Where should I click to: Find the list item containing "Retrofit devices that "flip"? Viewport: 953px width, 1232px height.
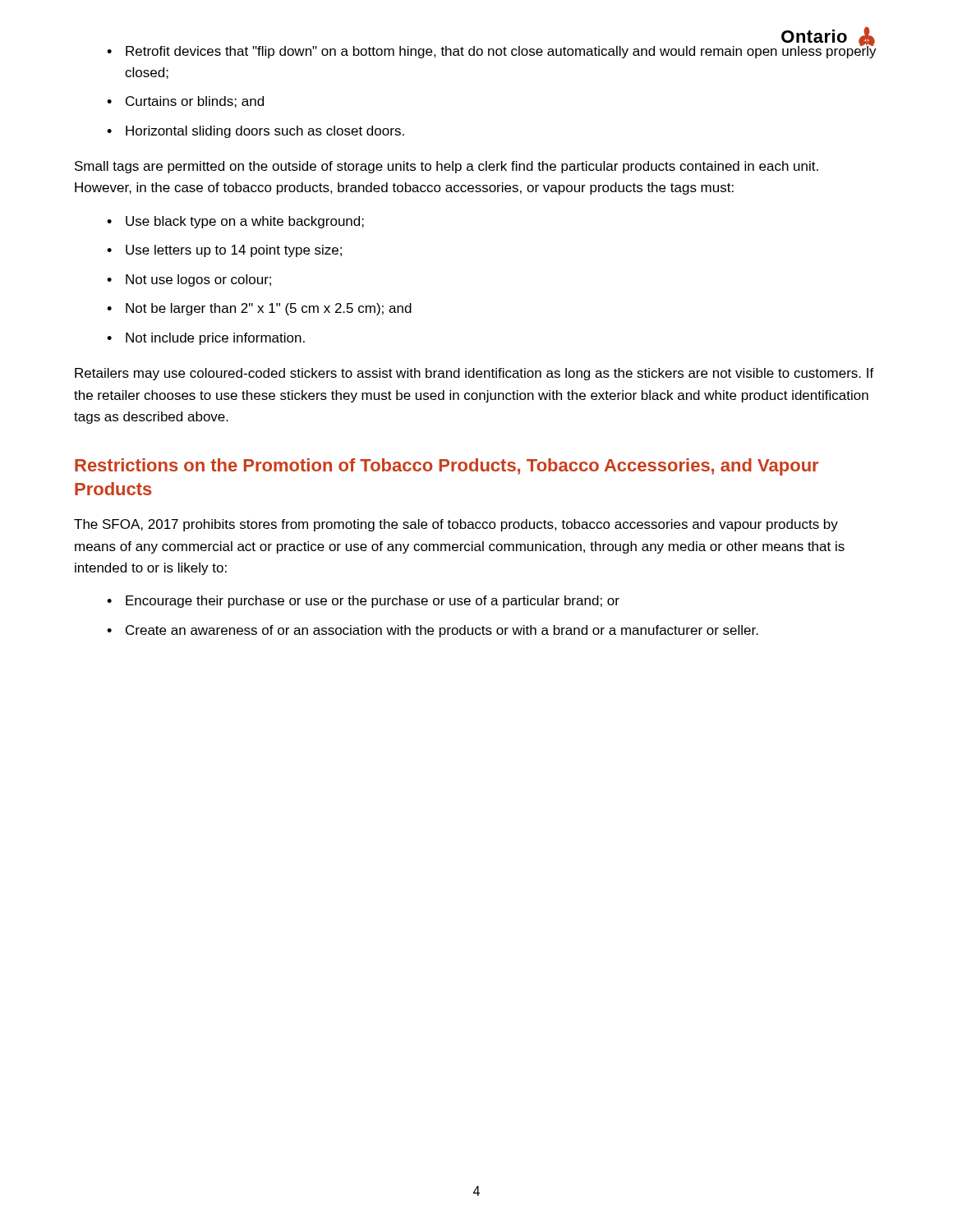[501, 62]
